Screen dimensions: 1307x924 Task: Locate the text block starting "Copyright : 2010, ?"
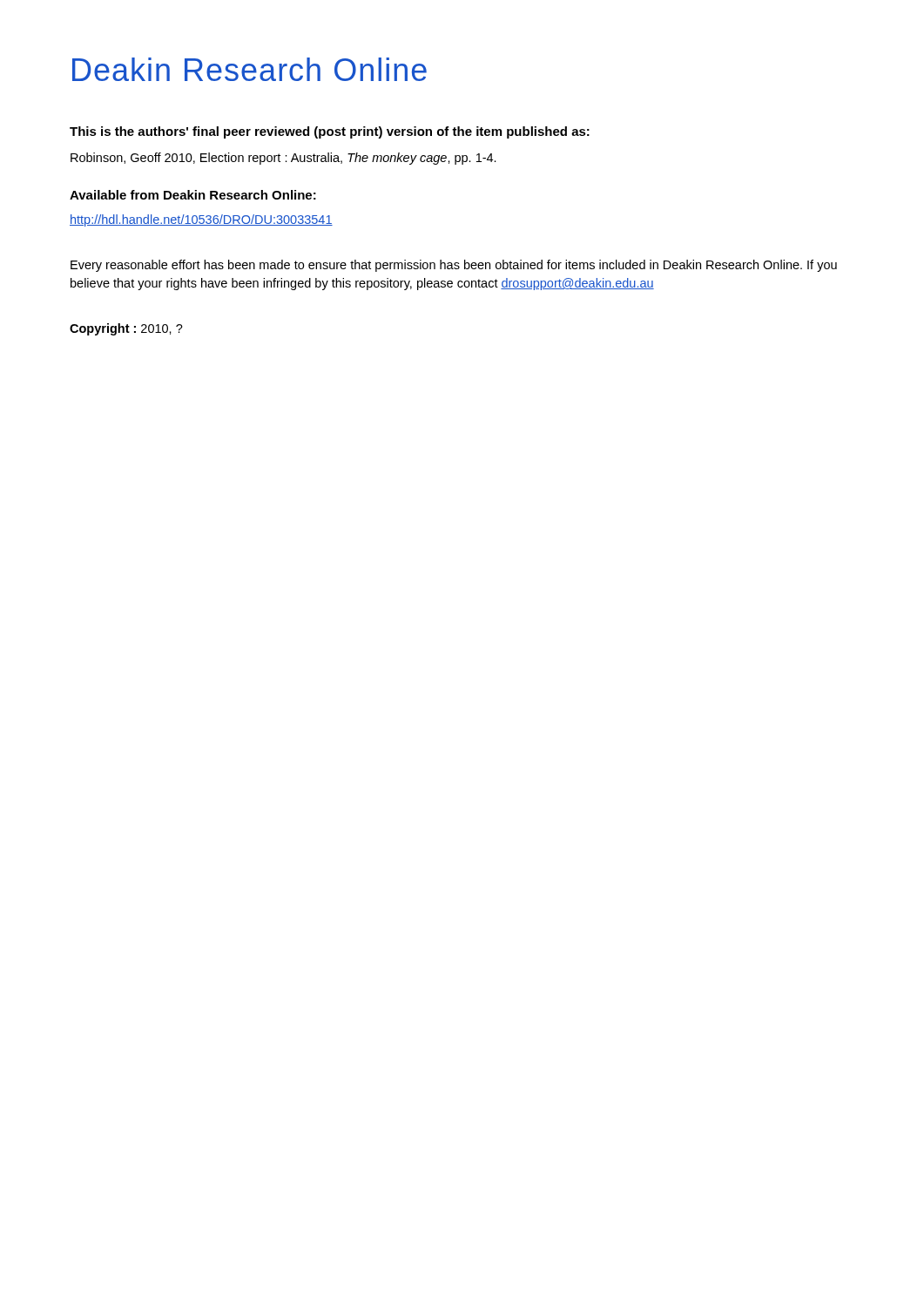[x=126, y=329]
